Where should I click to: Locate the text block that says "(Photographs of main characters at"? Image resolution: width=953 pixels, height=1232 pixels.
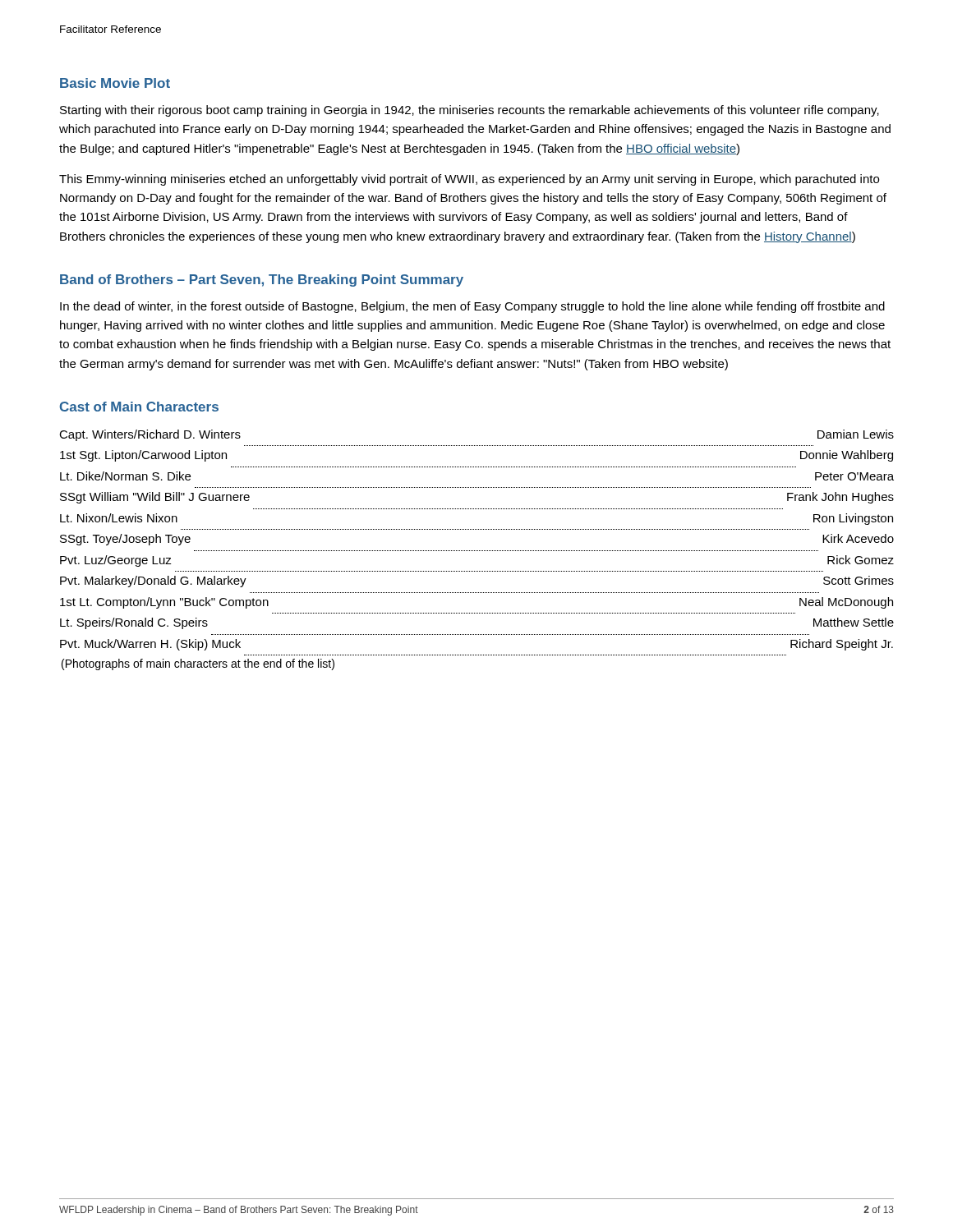[x=198, y=664]
